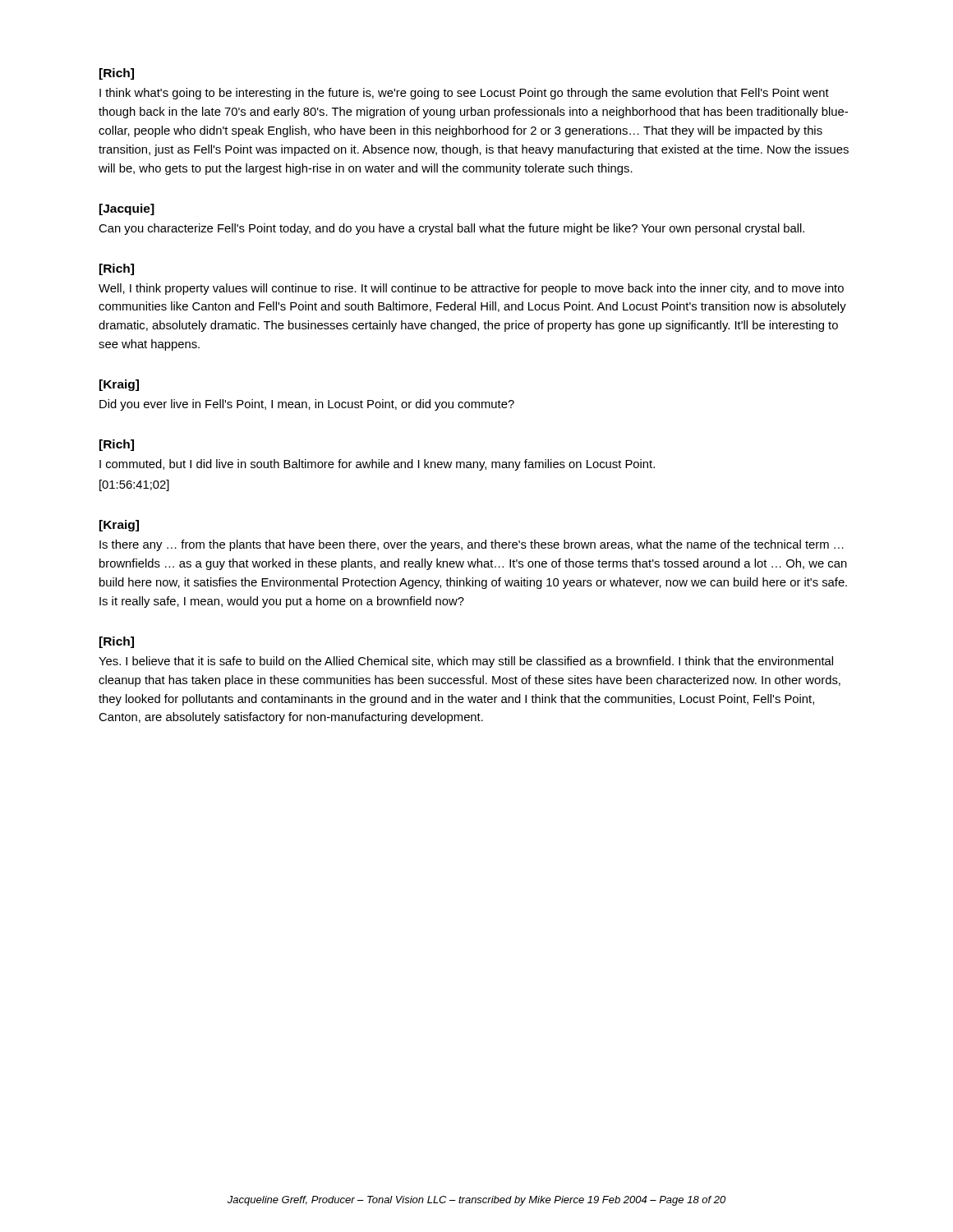The image size is (953, 1232).
Task: Where is the passage that starts "Is there any"?
Action: pyautogui.click(x=473, y=573)
